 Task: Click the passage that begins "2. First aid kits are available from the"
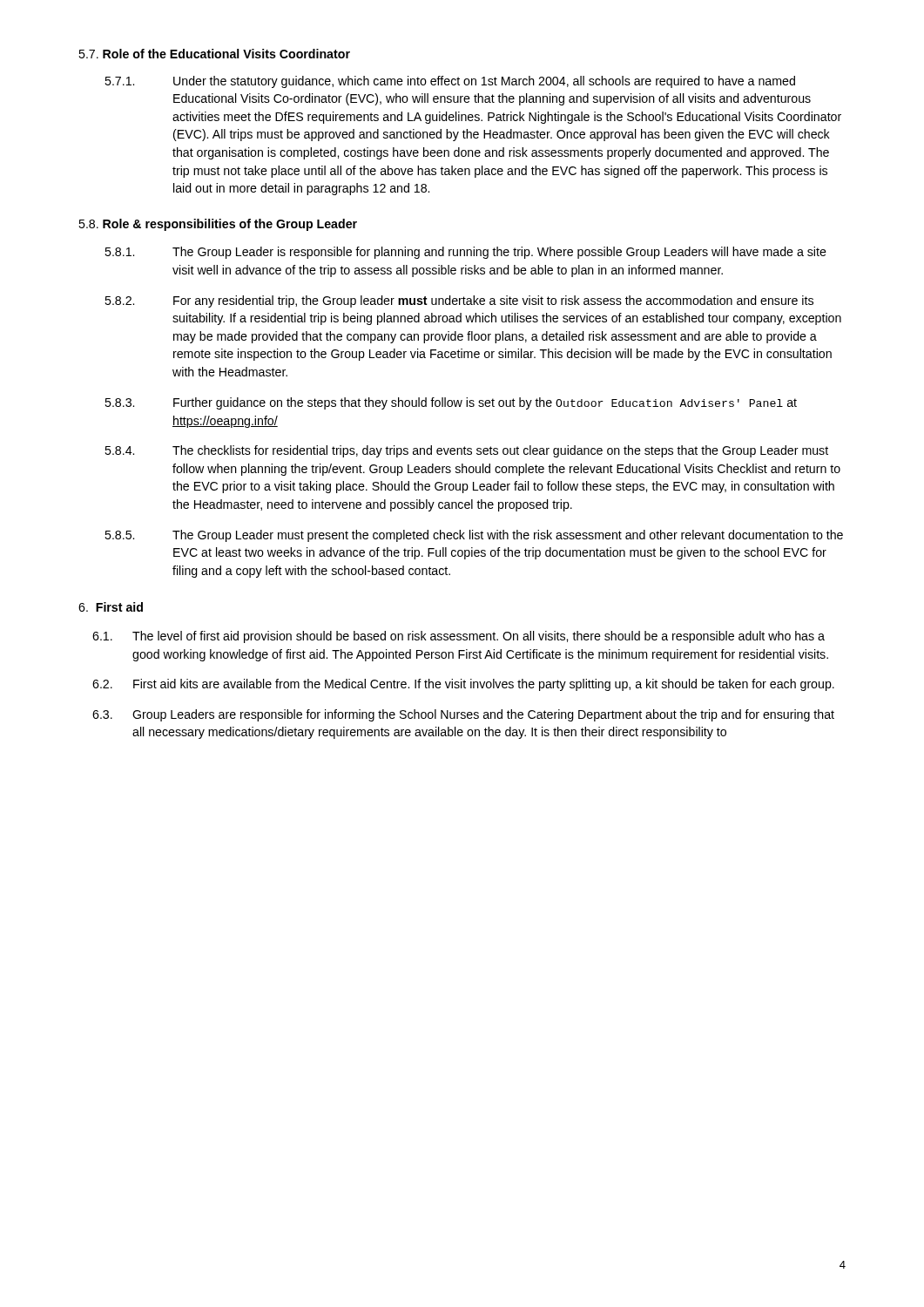tap(469, 684)
